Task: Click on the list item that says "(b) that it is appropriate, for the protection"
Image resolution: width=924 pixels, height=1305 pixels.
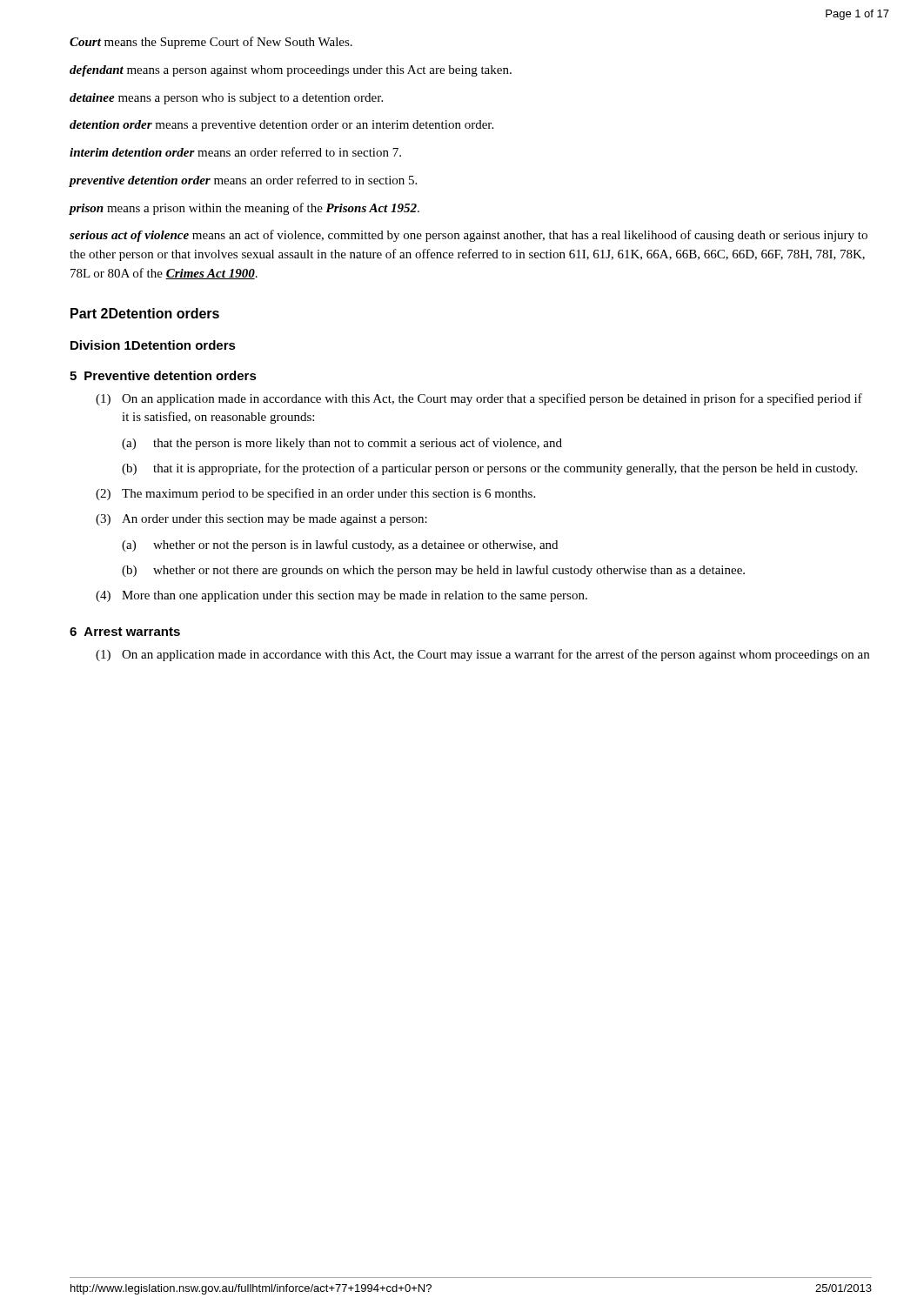Action: pyautogui.click(x=497, y=469)
